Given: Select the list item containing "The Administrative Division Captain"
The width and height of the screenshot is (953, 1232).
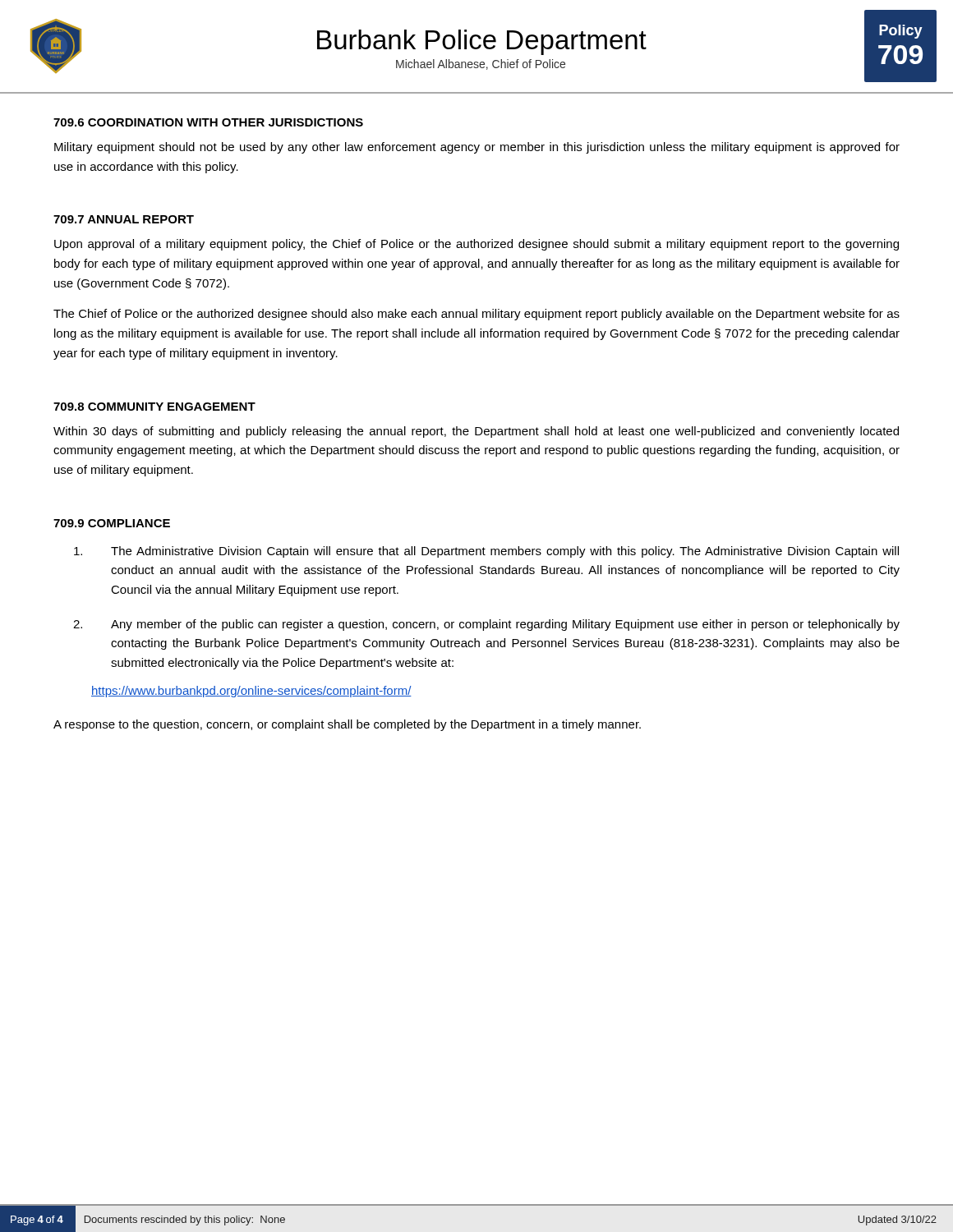Looking at the screenshot, I should point(476,570).
